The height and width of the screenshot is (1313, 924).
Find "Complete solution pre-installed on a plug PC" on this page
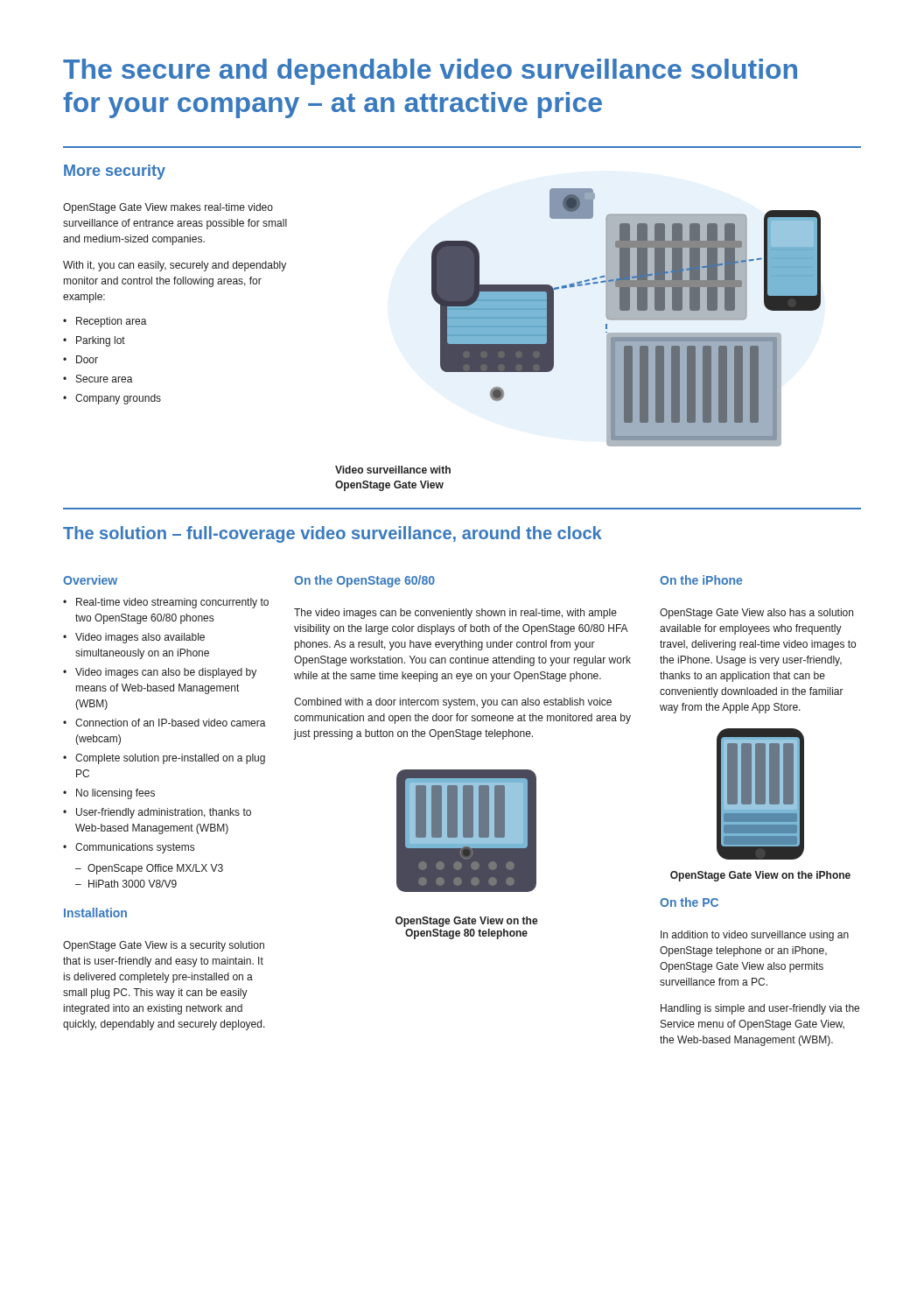point(170,766)
